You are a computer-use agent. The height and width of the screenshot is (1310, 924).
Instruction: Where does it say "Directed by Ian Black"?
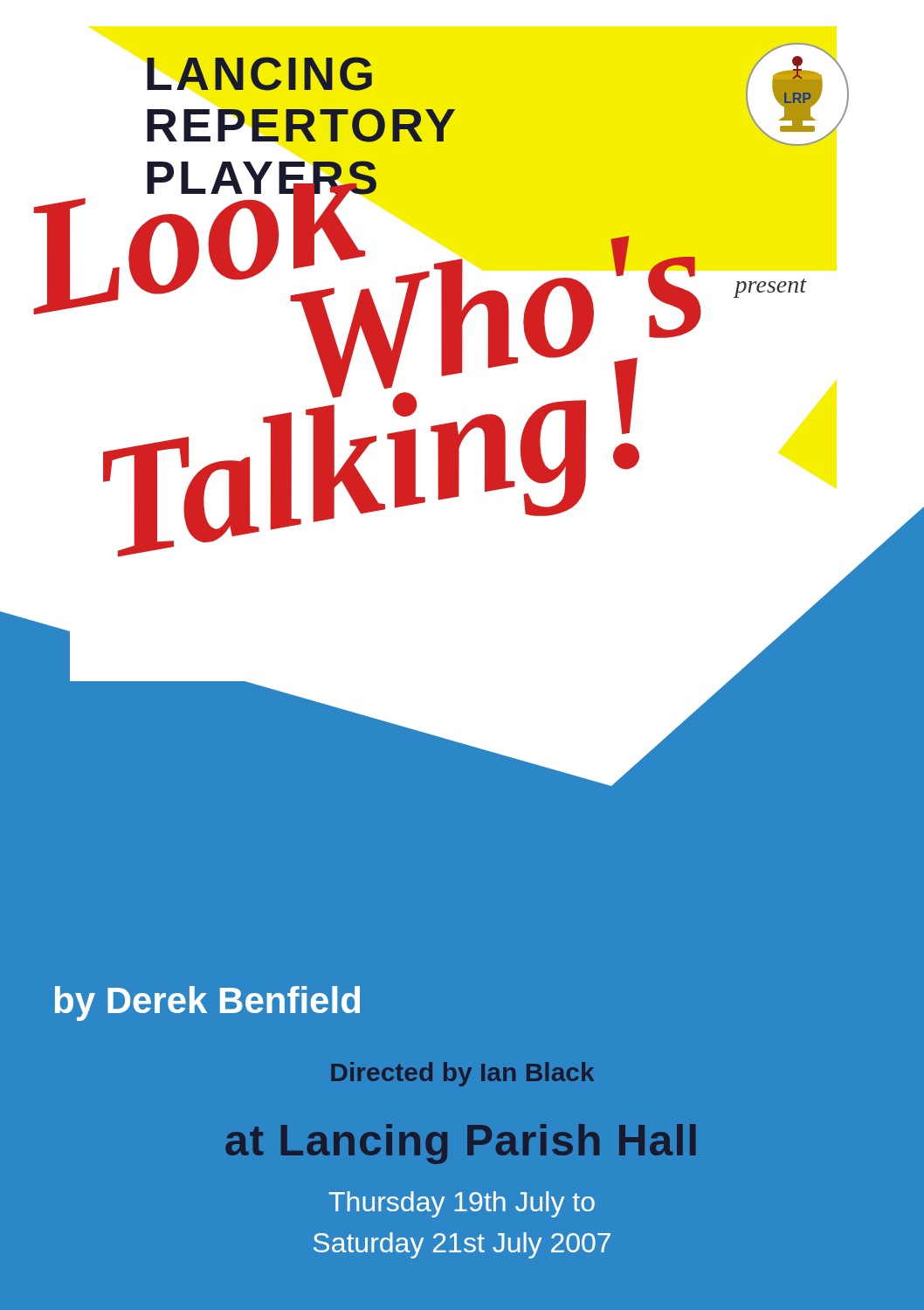click(x=462, y=1072)
